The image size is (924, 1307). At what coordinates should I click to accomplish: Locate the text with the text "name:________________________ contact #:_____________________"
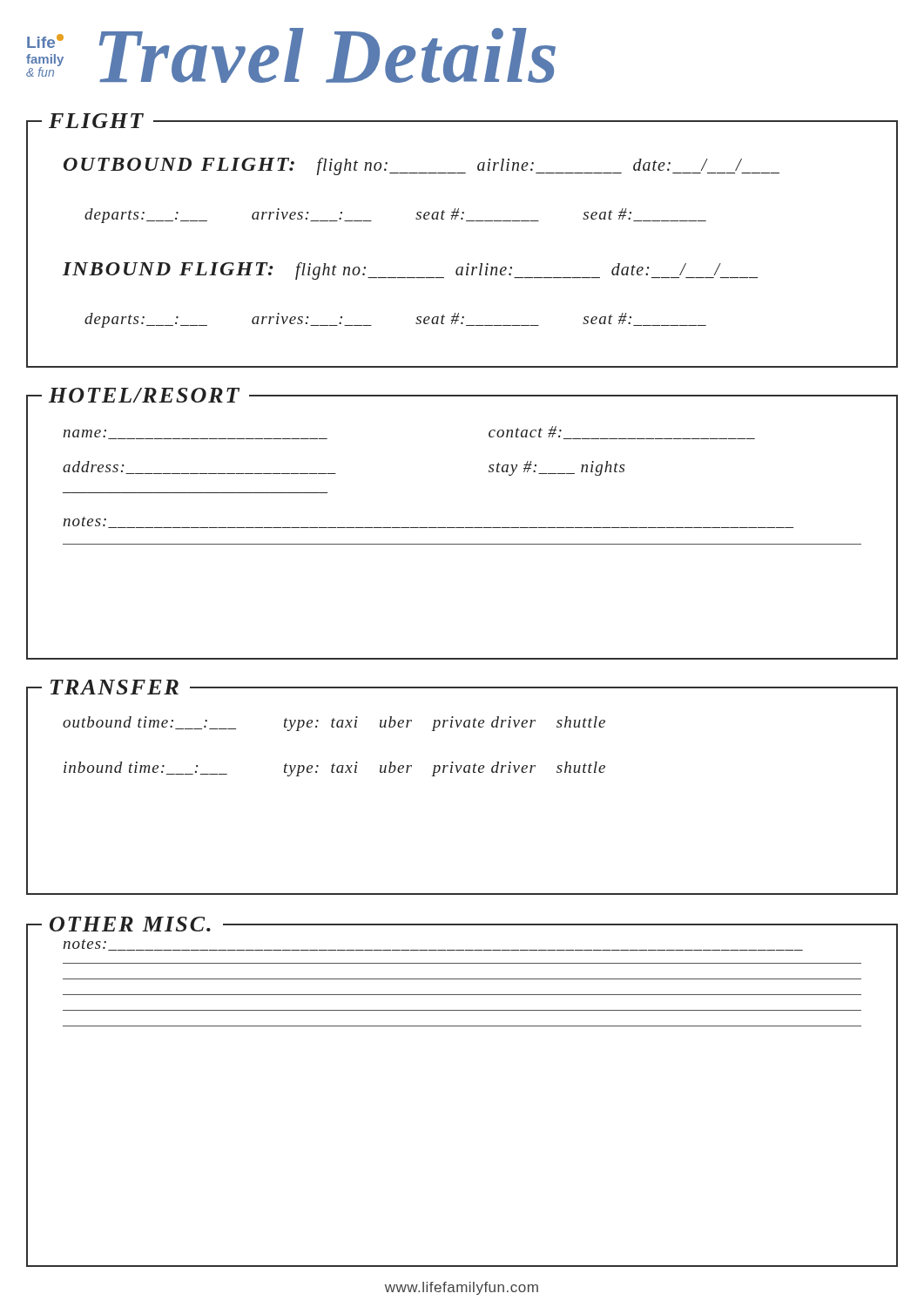point(87,433)
